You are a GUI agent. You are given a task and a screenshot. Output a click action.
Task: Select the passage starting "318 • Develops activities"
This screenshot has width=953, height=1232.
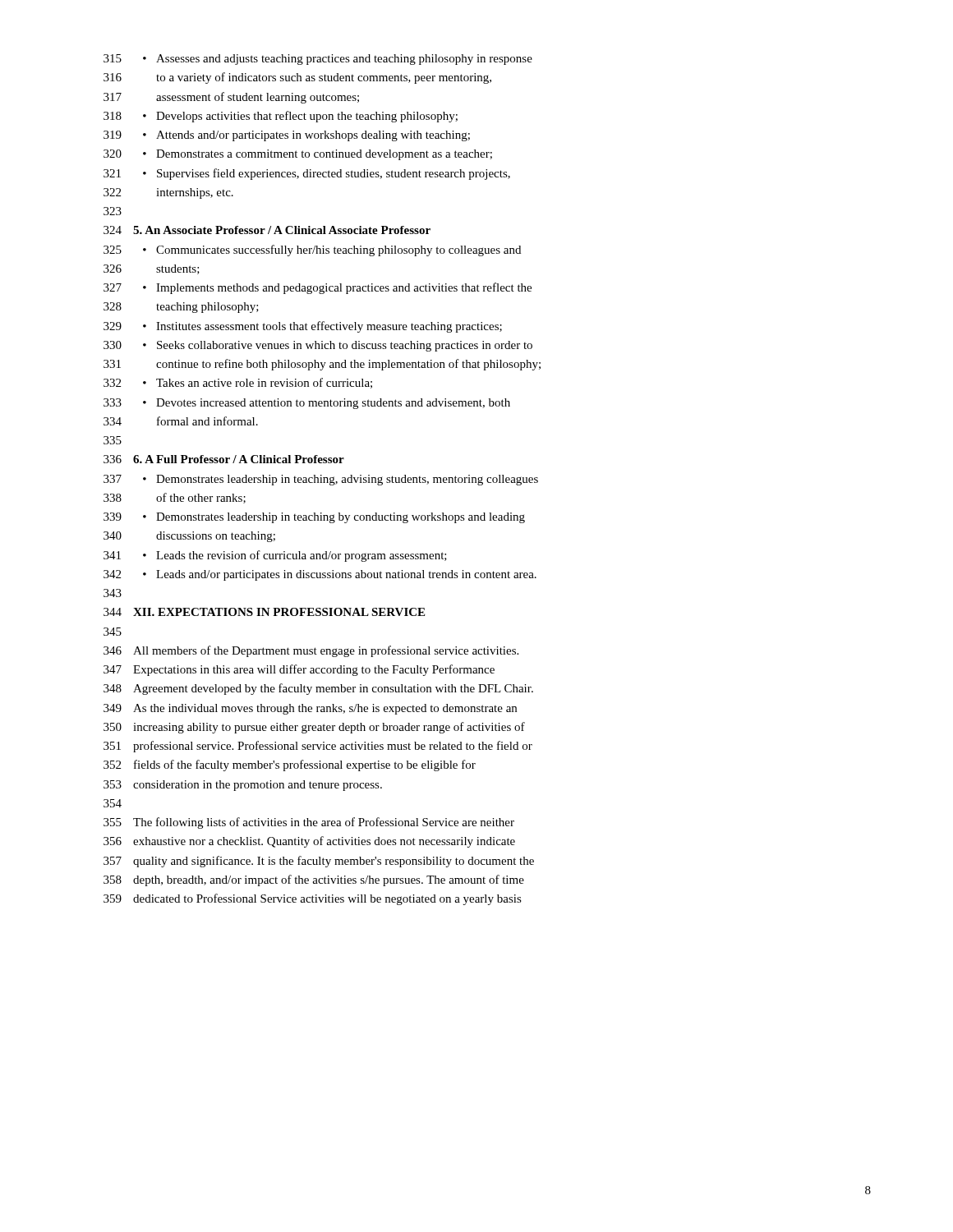click(x=460, y=116)
